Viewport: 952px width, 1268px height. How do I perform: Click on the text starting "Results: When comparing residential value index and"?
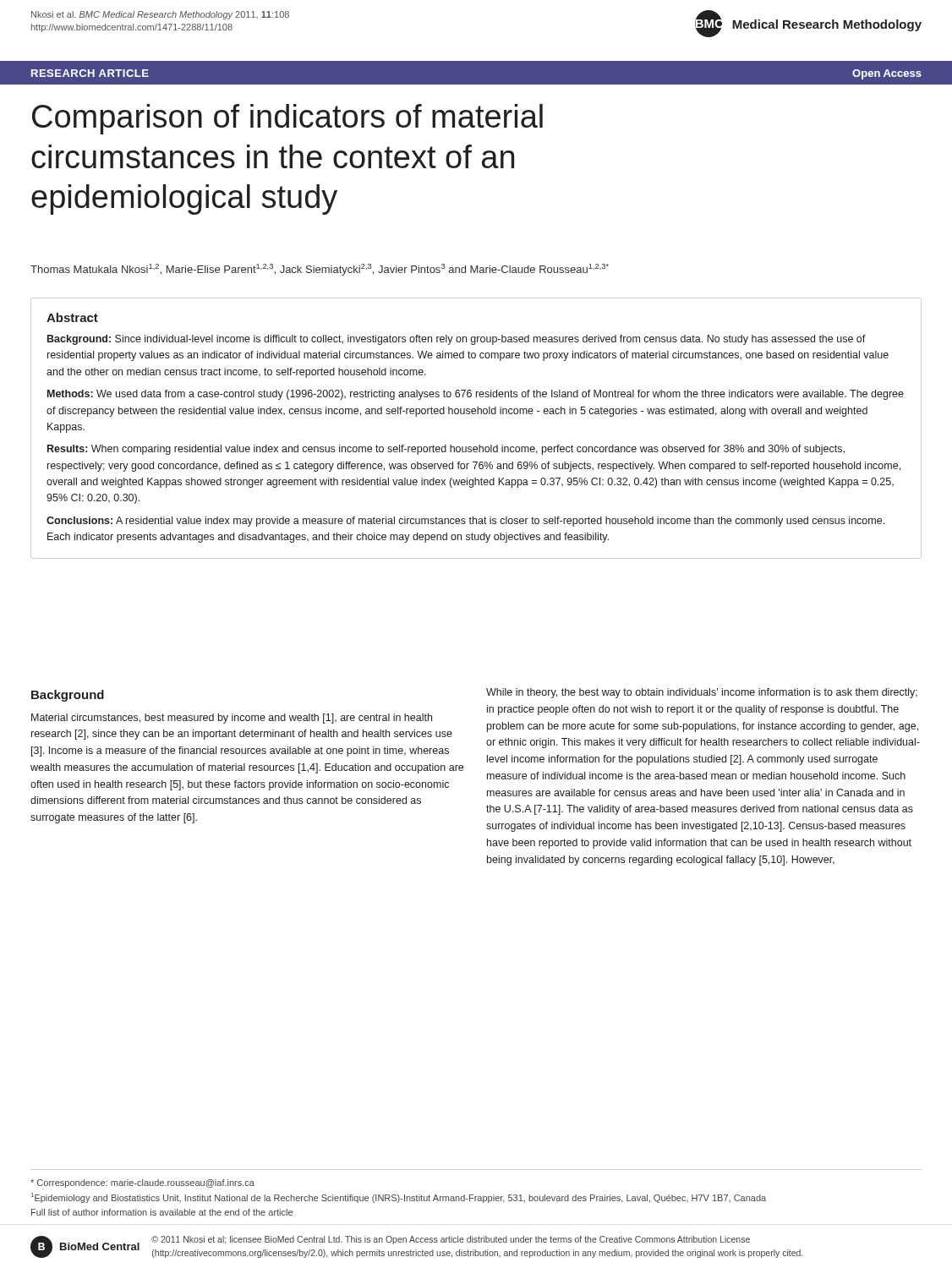[x=474, y=474]
